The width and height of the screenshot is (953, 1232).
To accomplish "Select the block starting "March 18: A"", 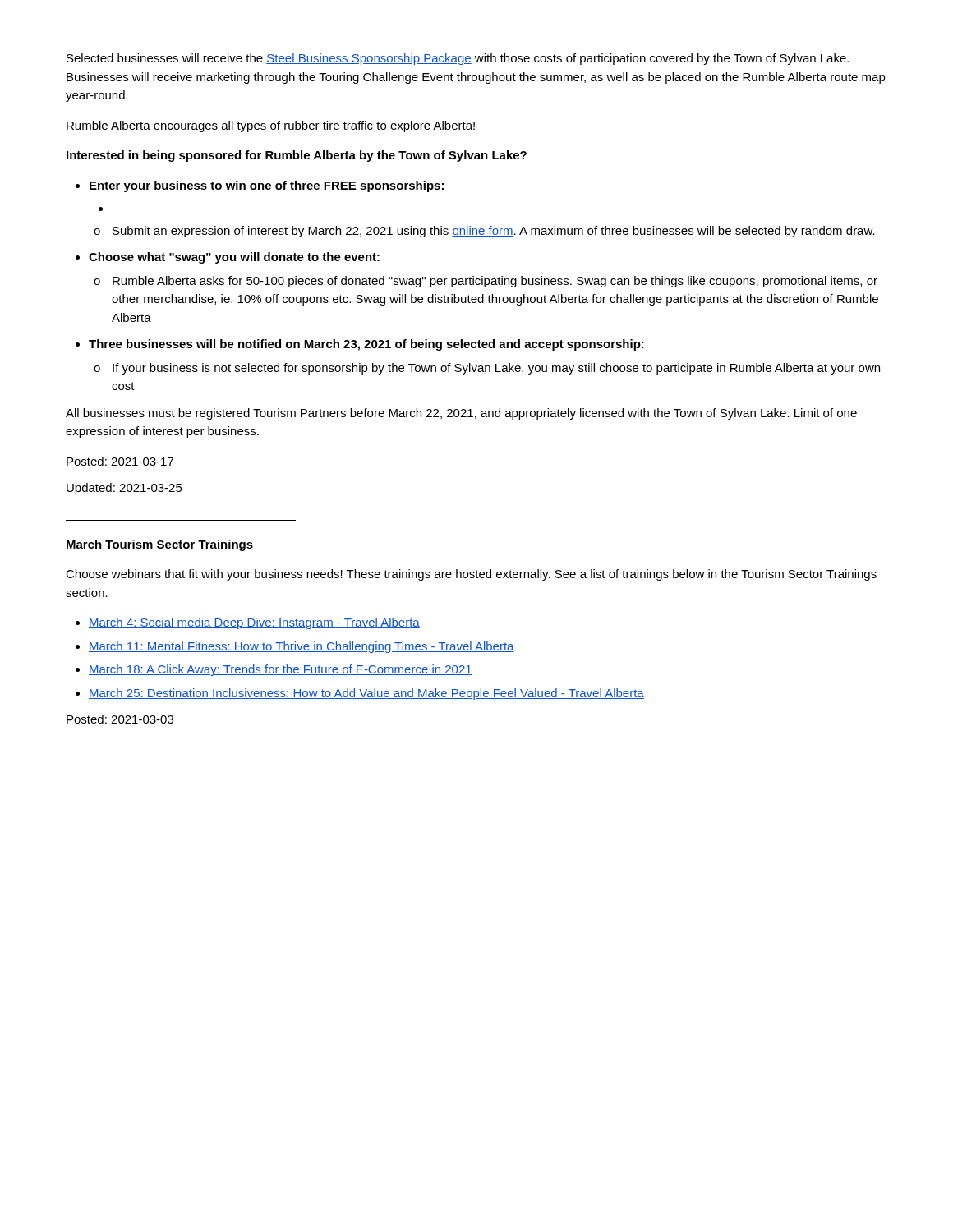I will click(280, 669).
